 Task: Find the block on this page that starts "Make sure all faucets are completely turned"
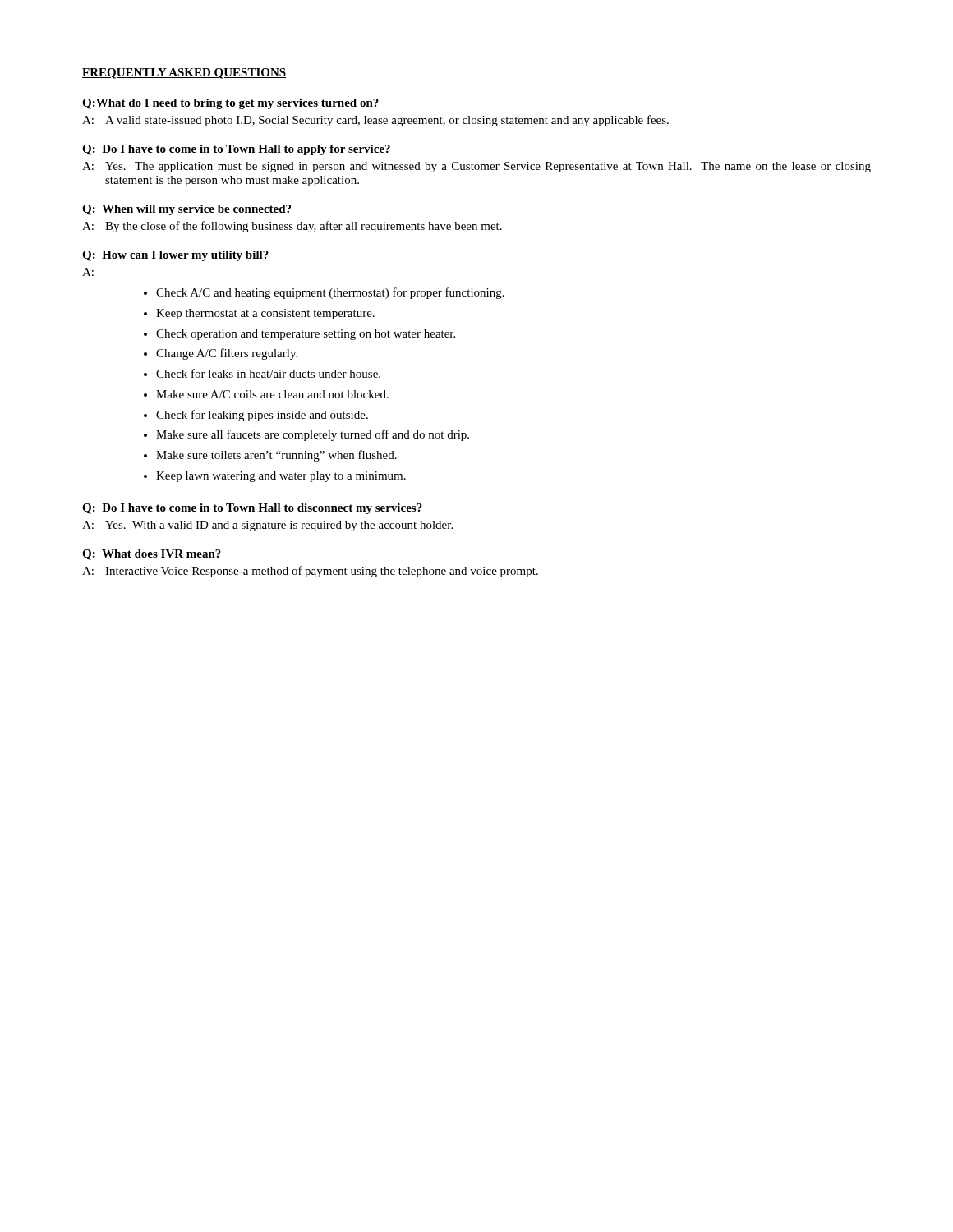313,435
